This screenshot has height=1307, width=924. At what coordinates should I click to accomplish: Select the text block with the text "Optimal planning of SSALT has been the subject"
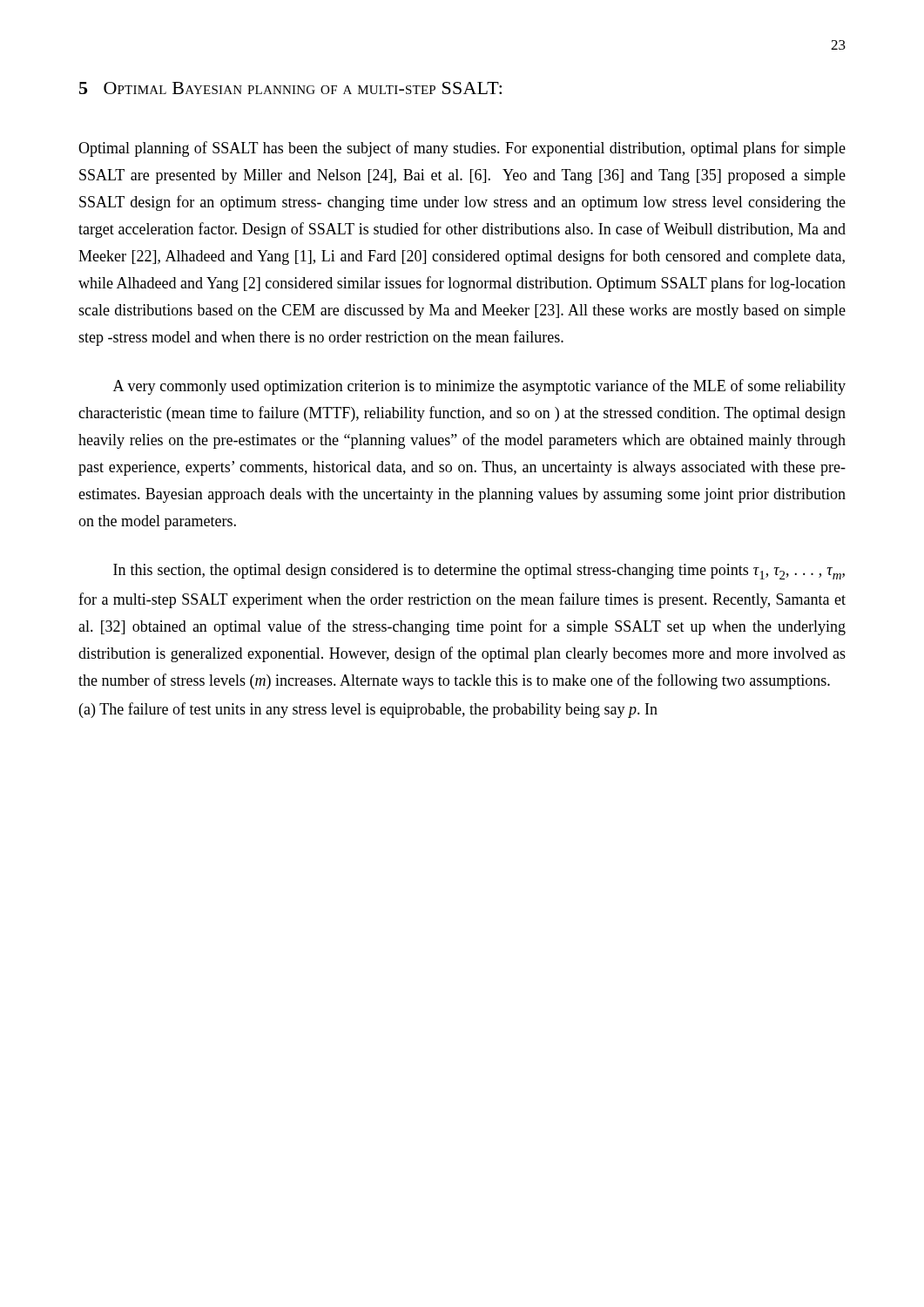[462, 243]
